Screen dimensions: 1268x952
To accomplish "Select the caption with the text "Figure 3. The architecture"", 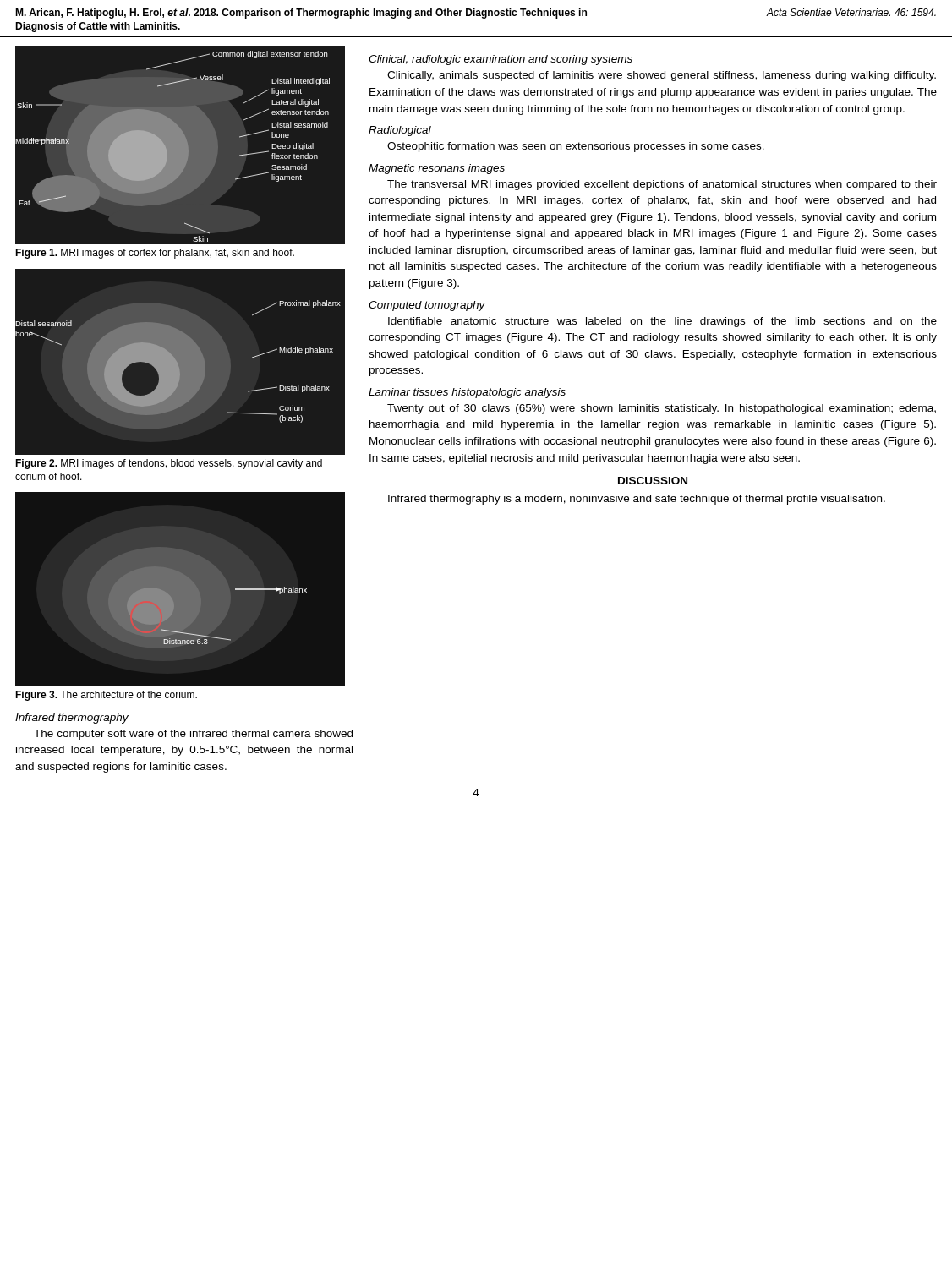I will (x=106, y=695).
